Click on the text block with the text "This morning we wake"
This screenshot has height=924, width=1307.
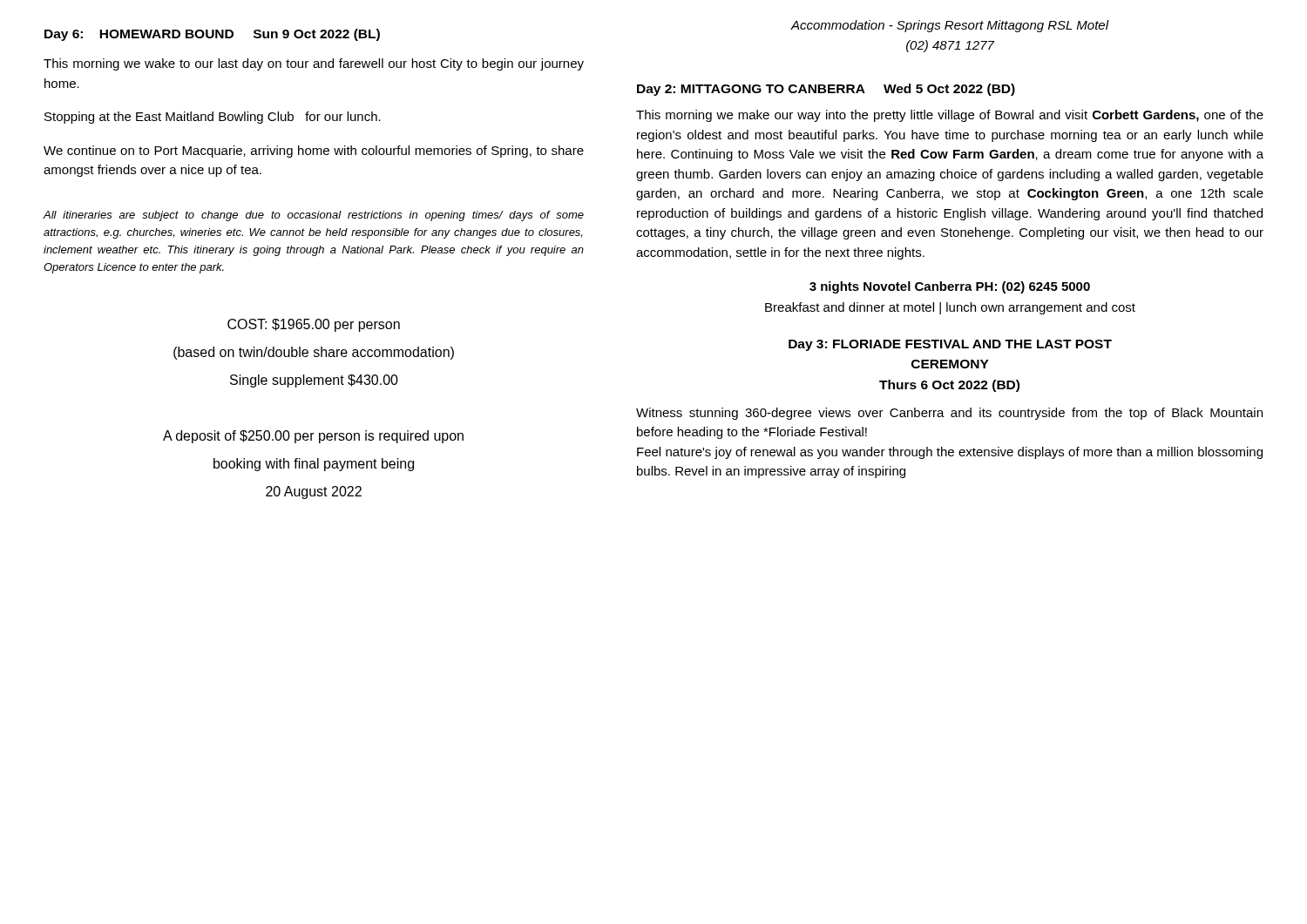click(x=314, y=73)
